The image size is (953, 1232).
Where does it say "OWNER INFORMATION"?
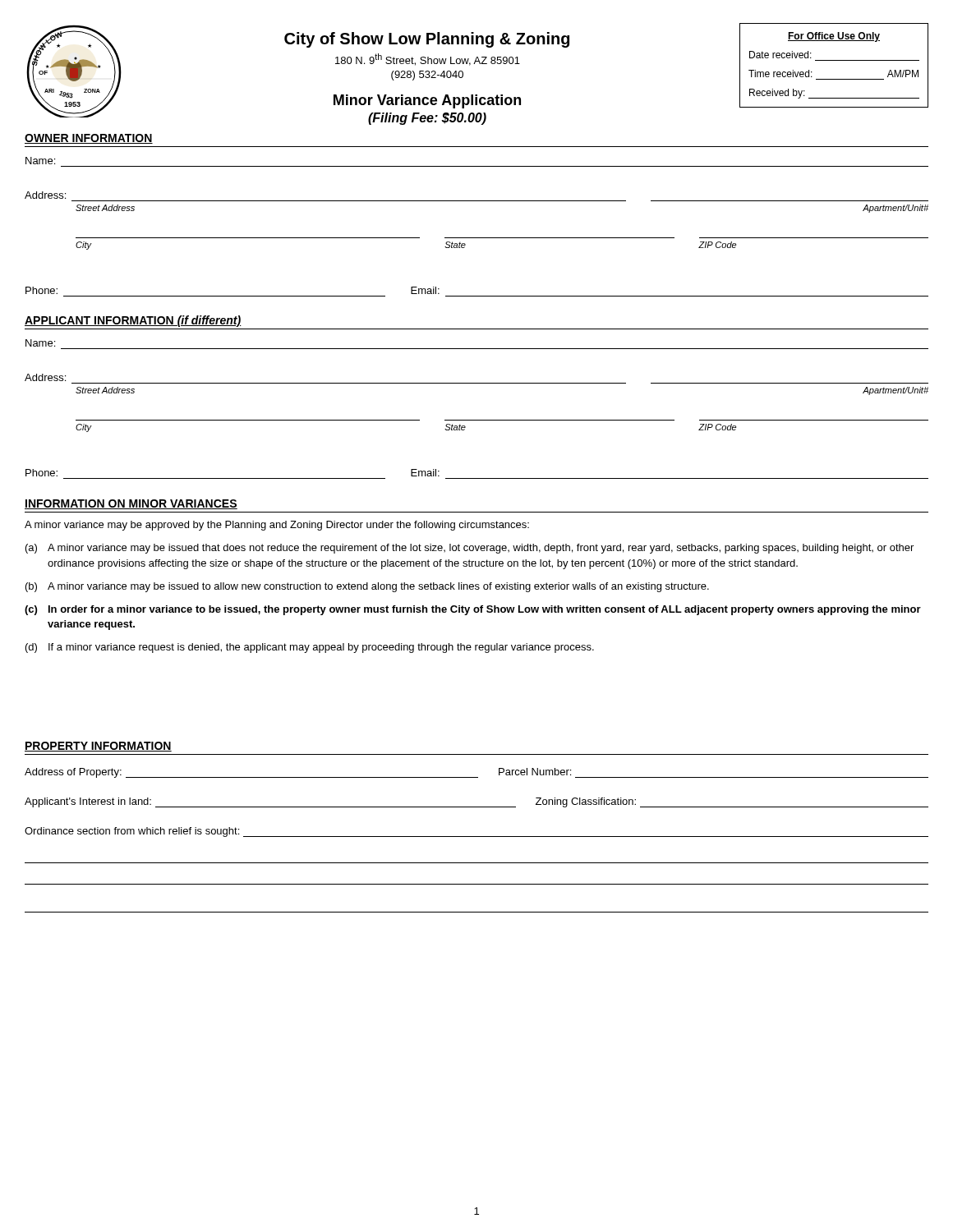click(x=88, y=138)
